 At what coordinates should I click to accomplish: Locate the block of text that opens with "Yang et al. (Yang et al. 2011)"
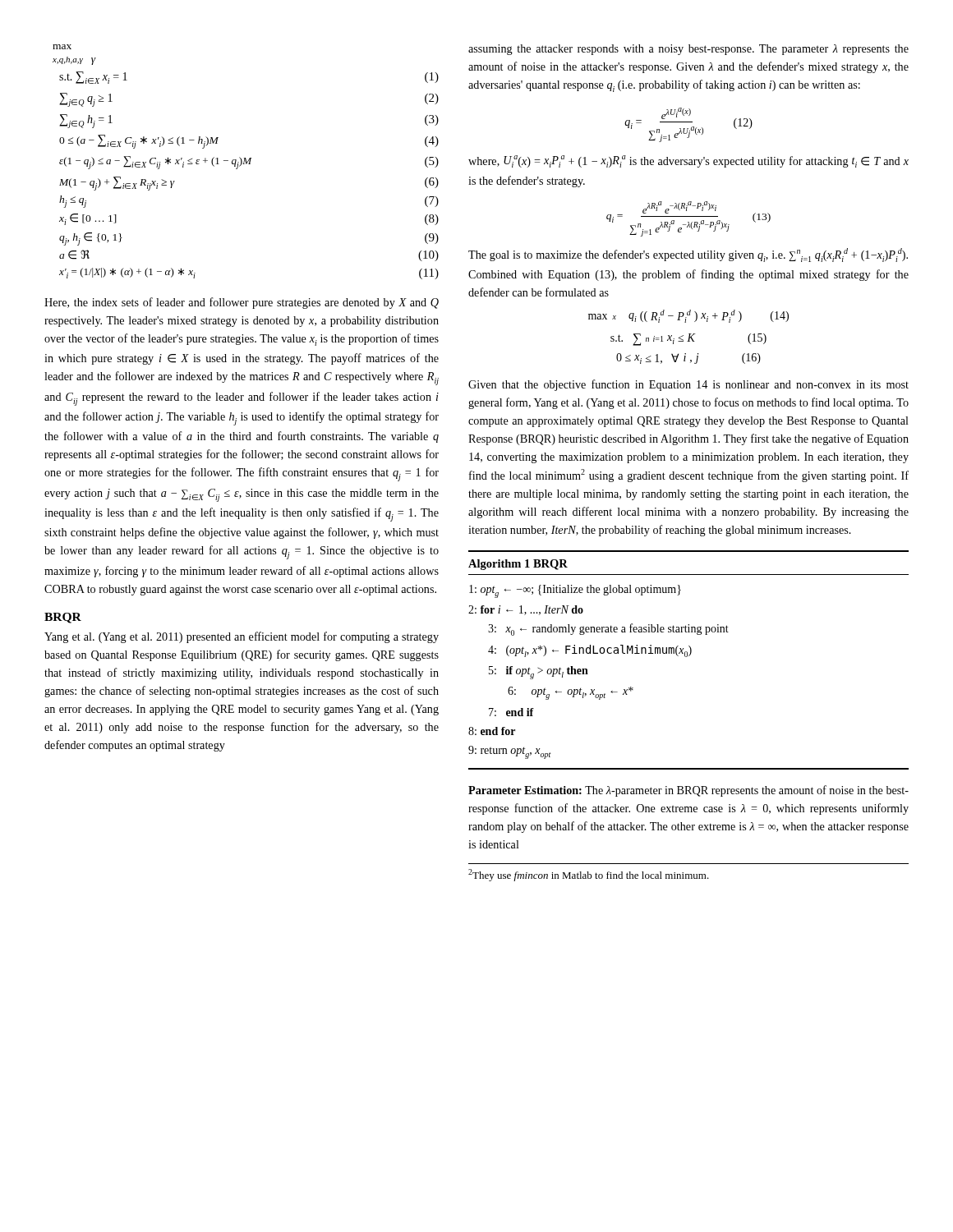(x=242, y=690)
